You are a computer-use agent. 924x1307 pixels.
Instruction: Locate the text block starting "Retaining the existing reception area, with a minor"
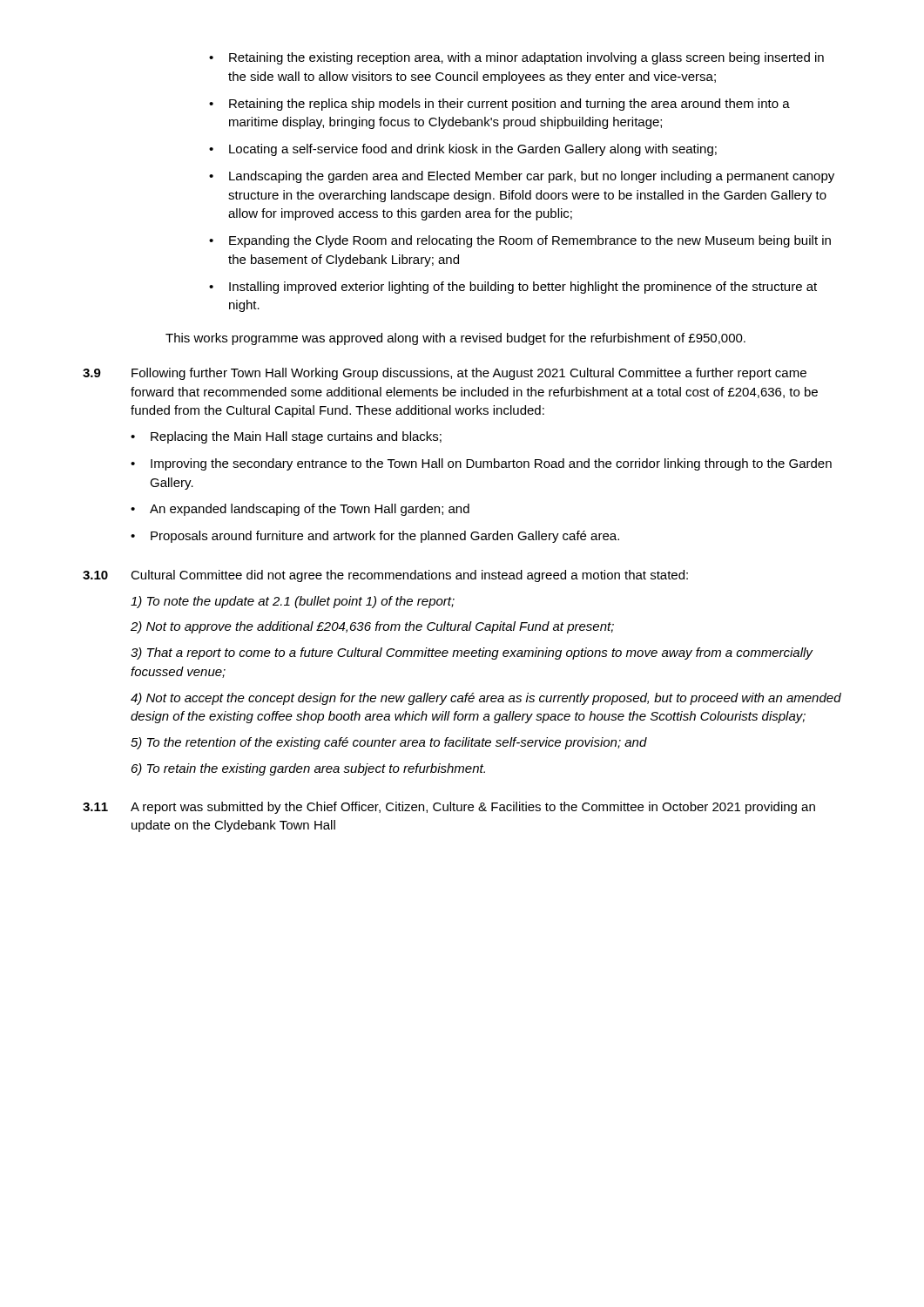525,67
